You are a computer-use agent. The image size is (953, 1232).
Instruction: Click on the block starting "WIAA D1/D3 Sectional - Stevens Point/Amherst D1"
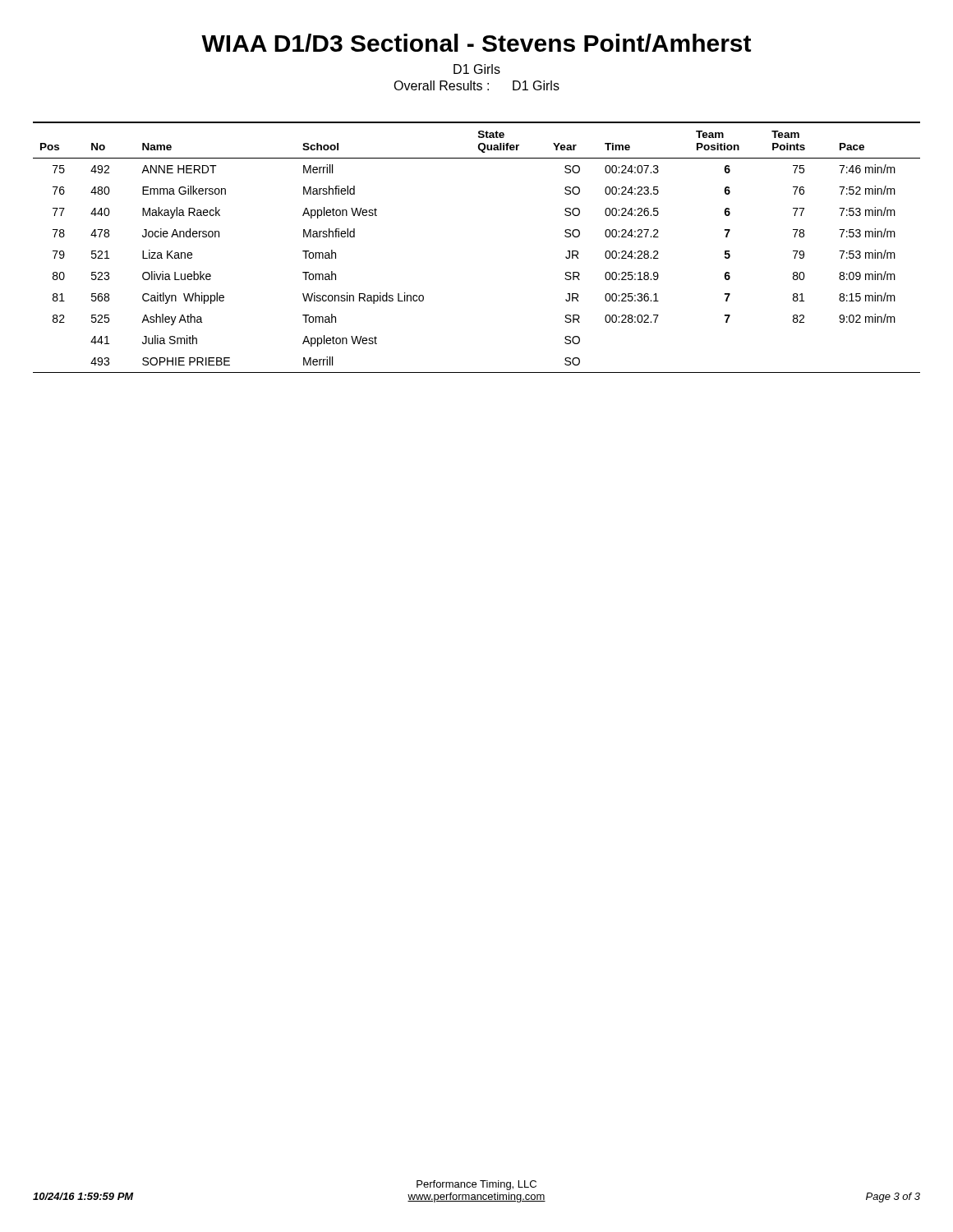pos(476,62)
